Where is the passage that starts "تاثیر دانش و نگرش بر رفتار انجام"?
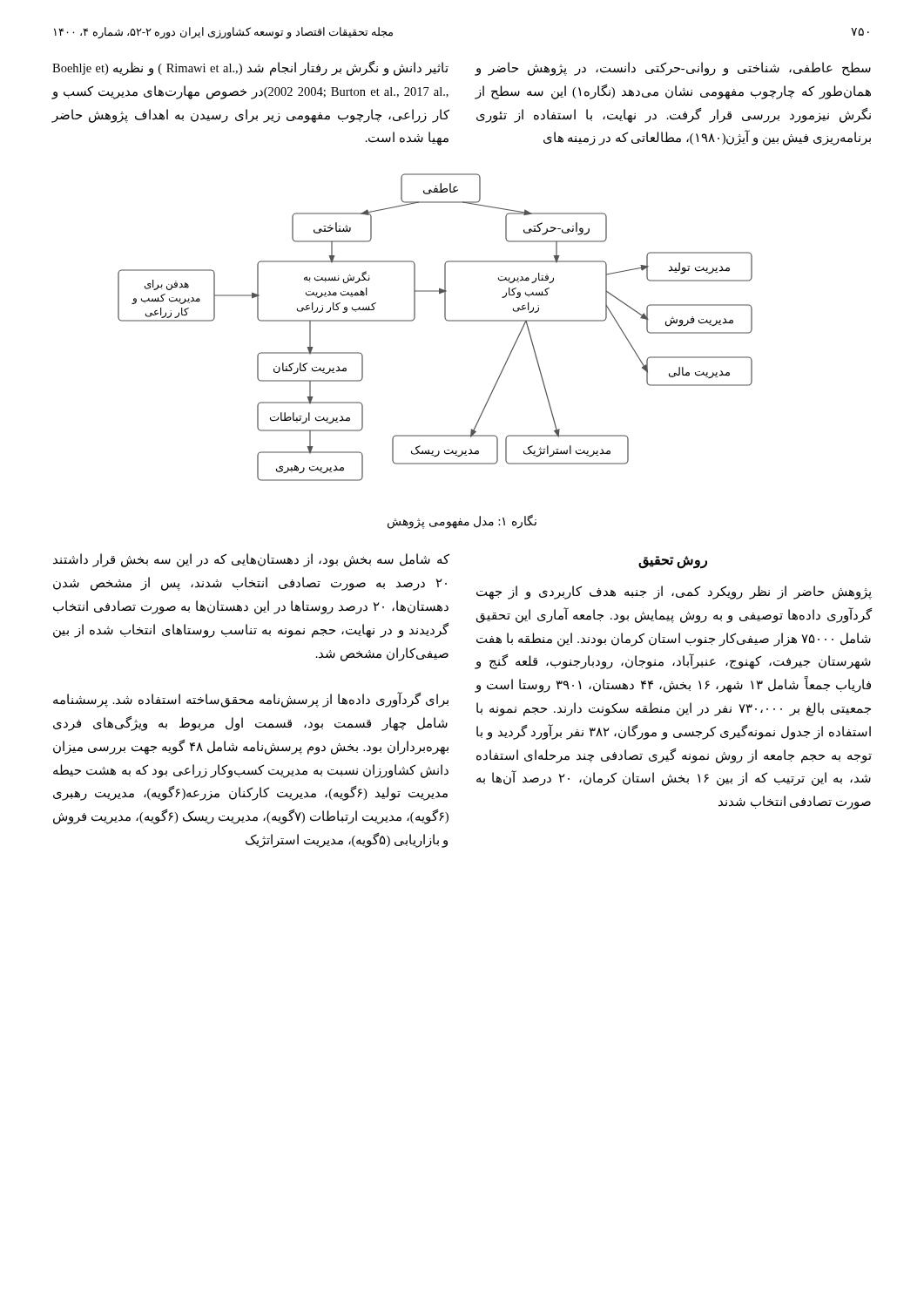 pos(251,103)
